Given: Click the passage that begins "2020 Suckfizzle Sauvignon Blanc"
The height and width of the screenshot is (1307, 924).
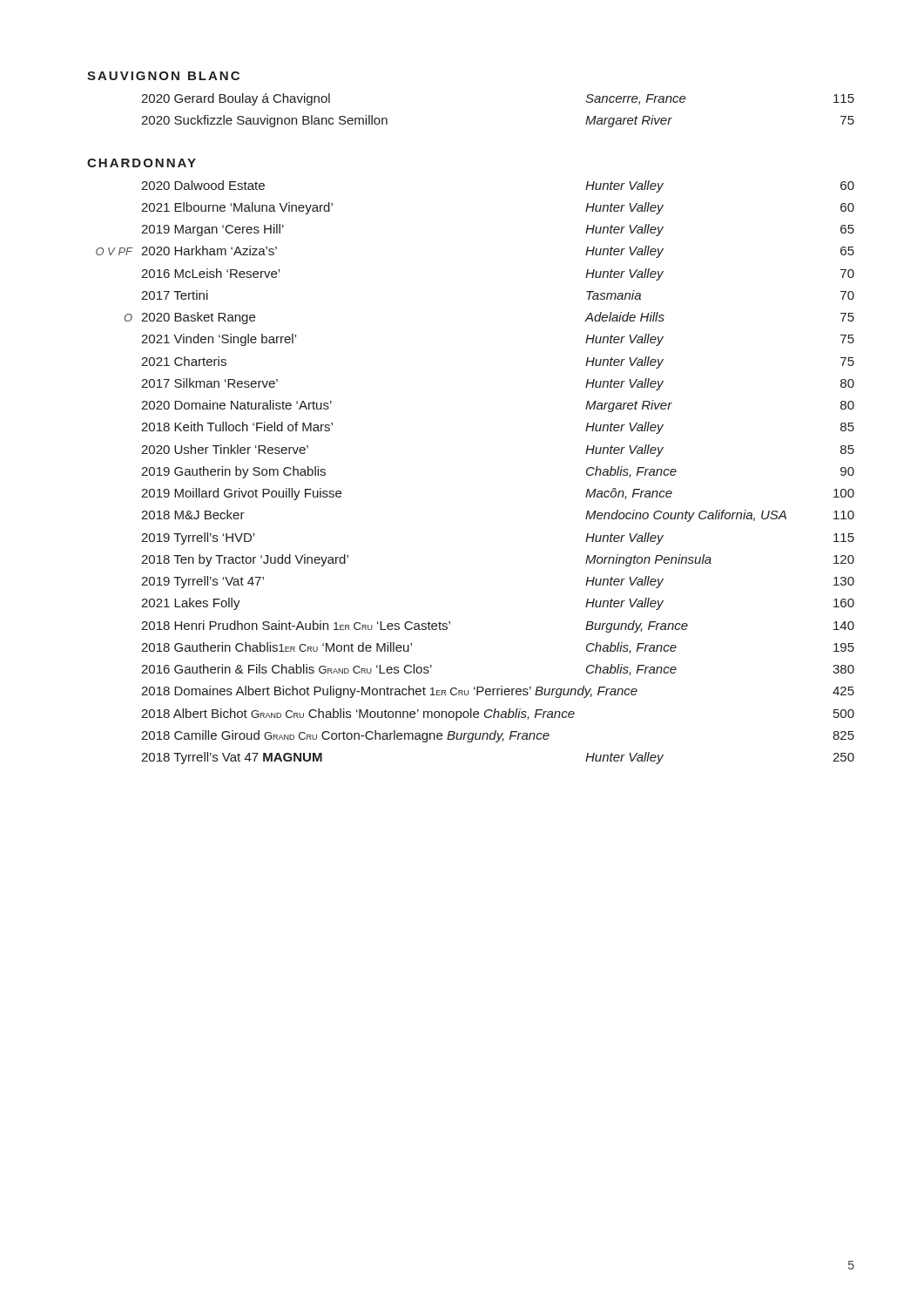Looking at the screenshot, I should click(x=264, y=121).
